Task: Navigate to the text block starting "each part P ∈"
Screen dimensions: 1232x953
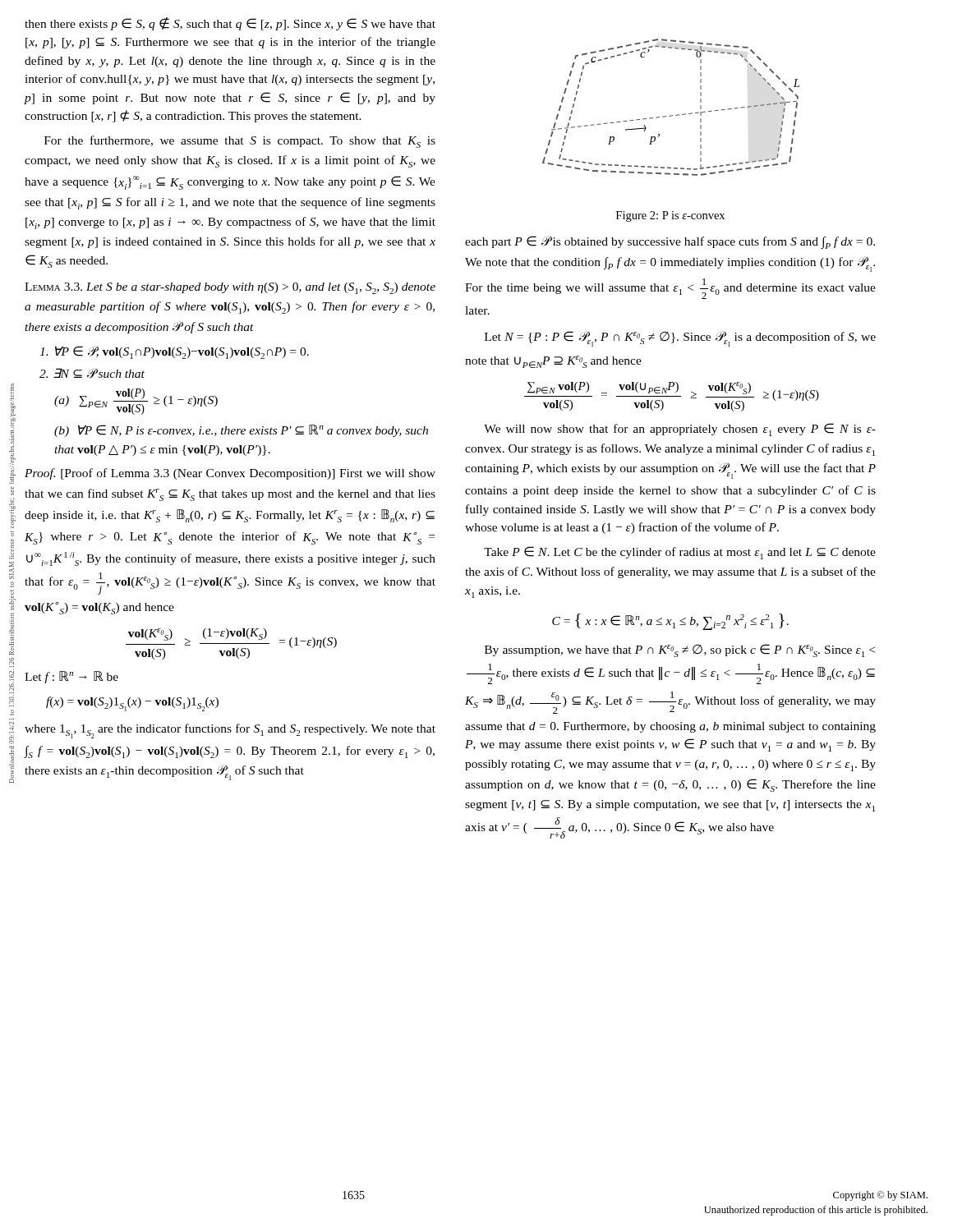Action: click(x=670, y=276)
